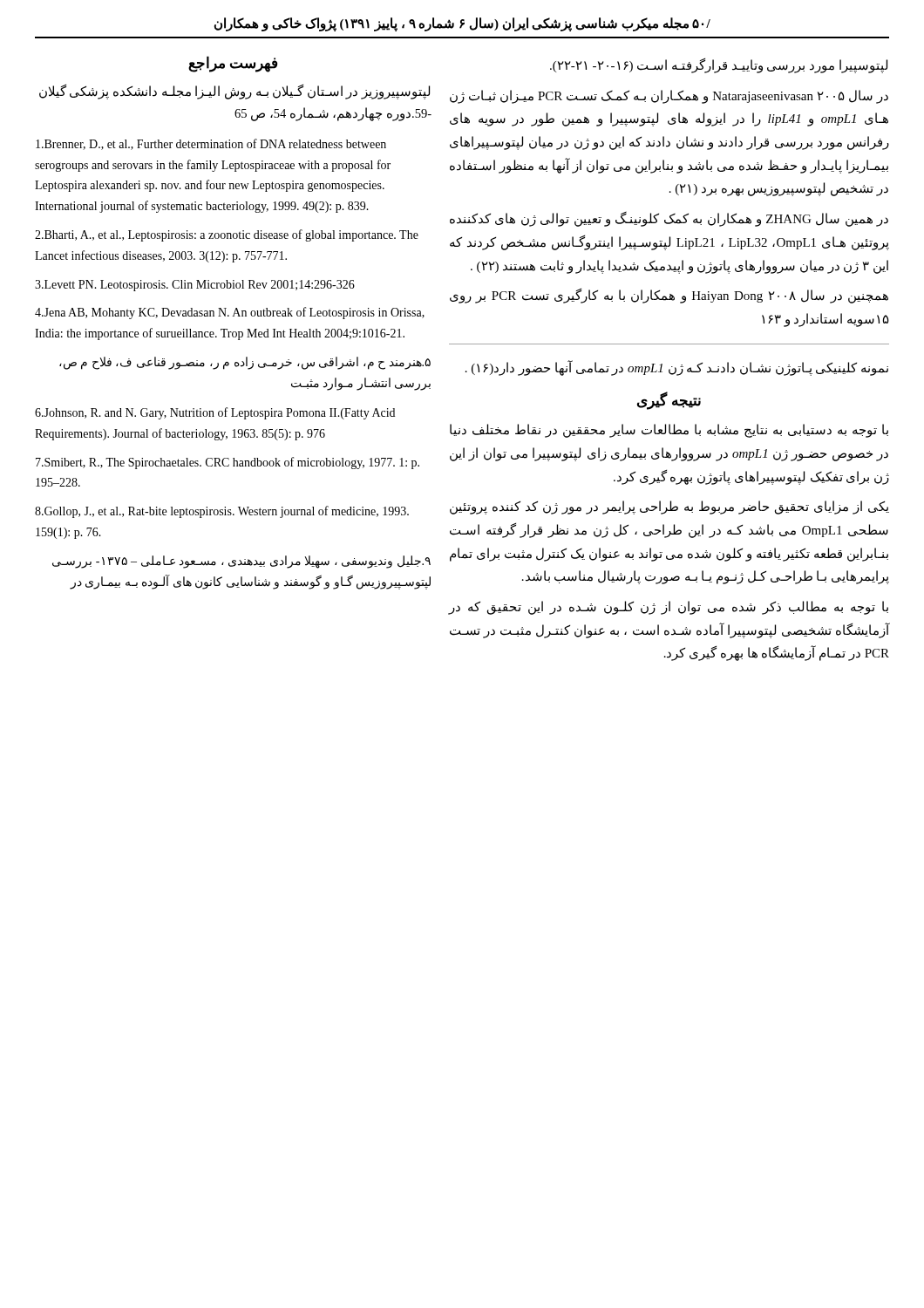This screenshot has height=1308, width=924.
Task: Select the section header that says "فهرست مراجع"
Action: click(233, 63)
